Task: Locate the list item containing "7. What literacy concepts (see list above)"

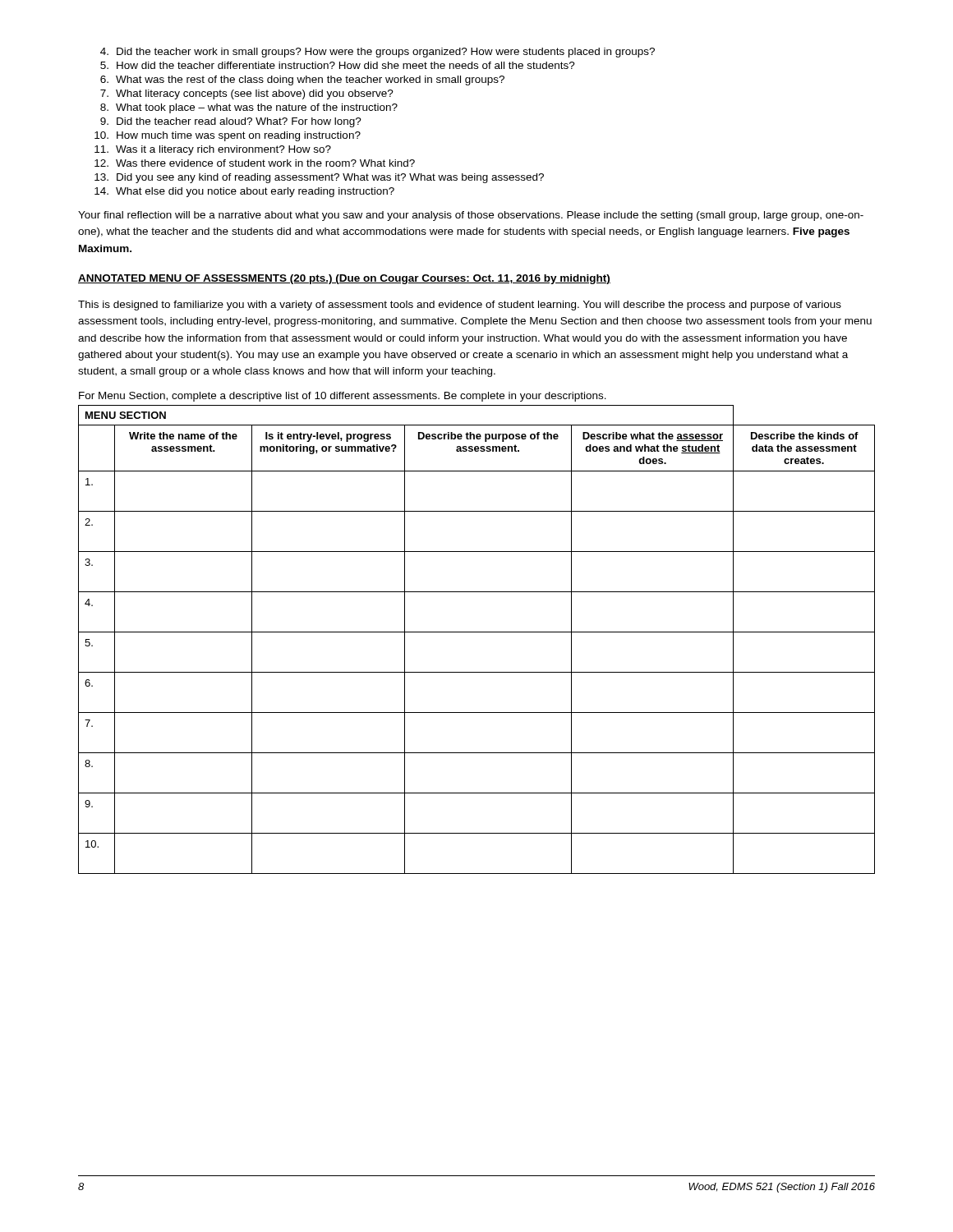Action: tap(476, 93)
